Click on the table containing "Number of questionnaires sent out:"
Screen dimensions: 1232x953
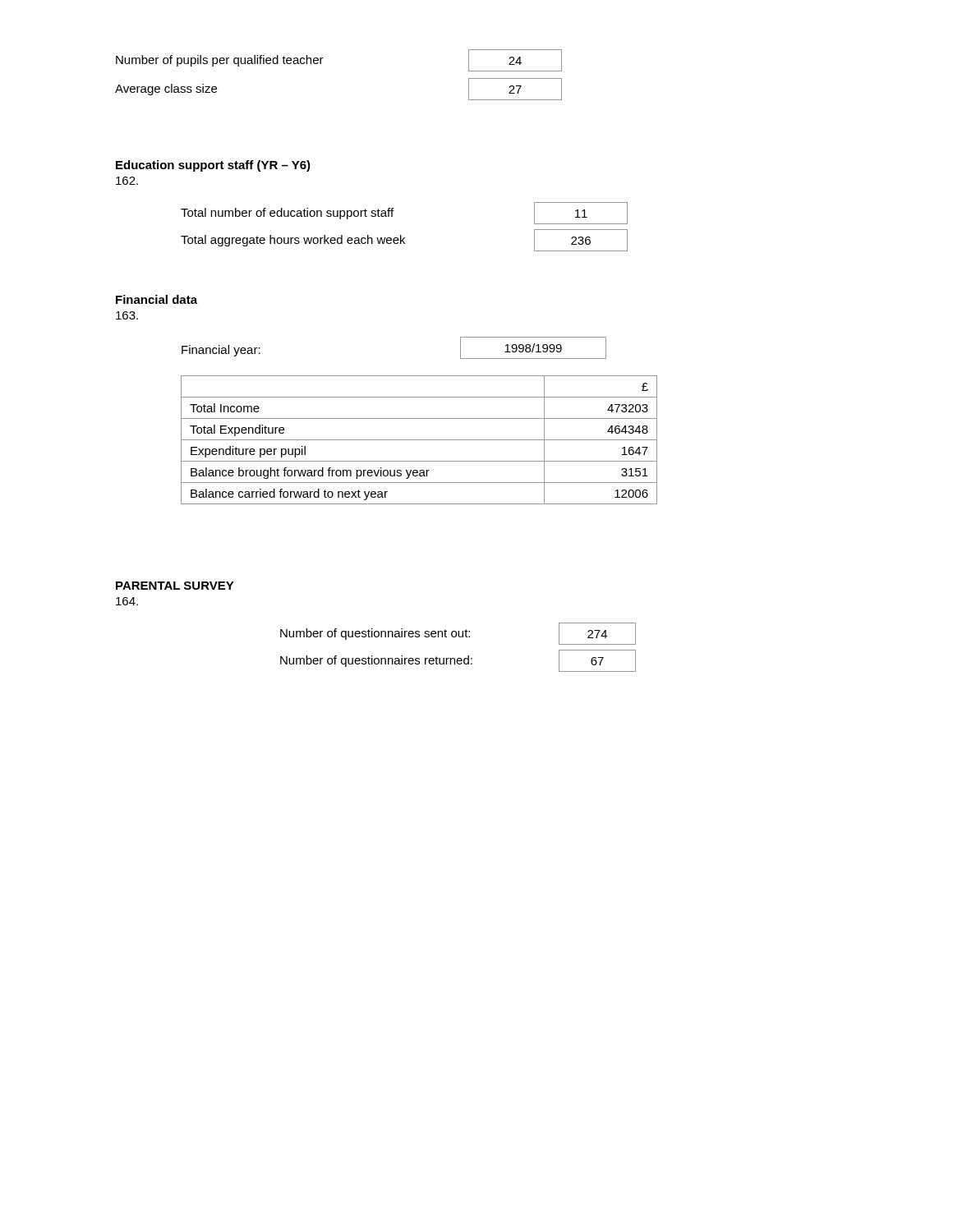coord(493,647)
